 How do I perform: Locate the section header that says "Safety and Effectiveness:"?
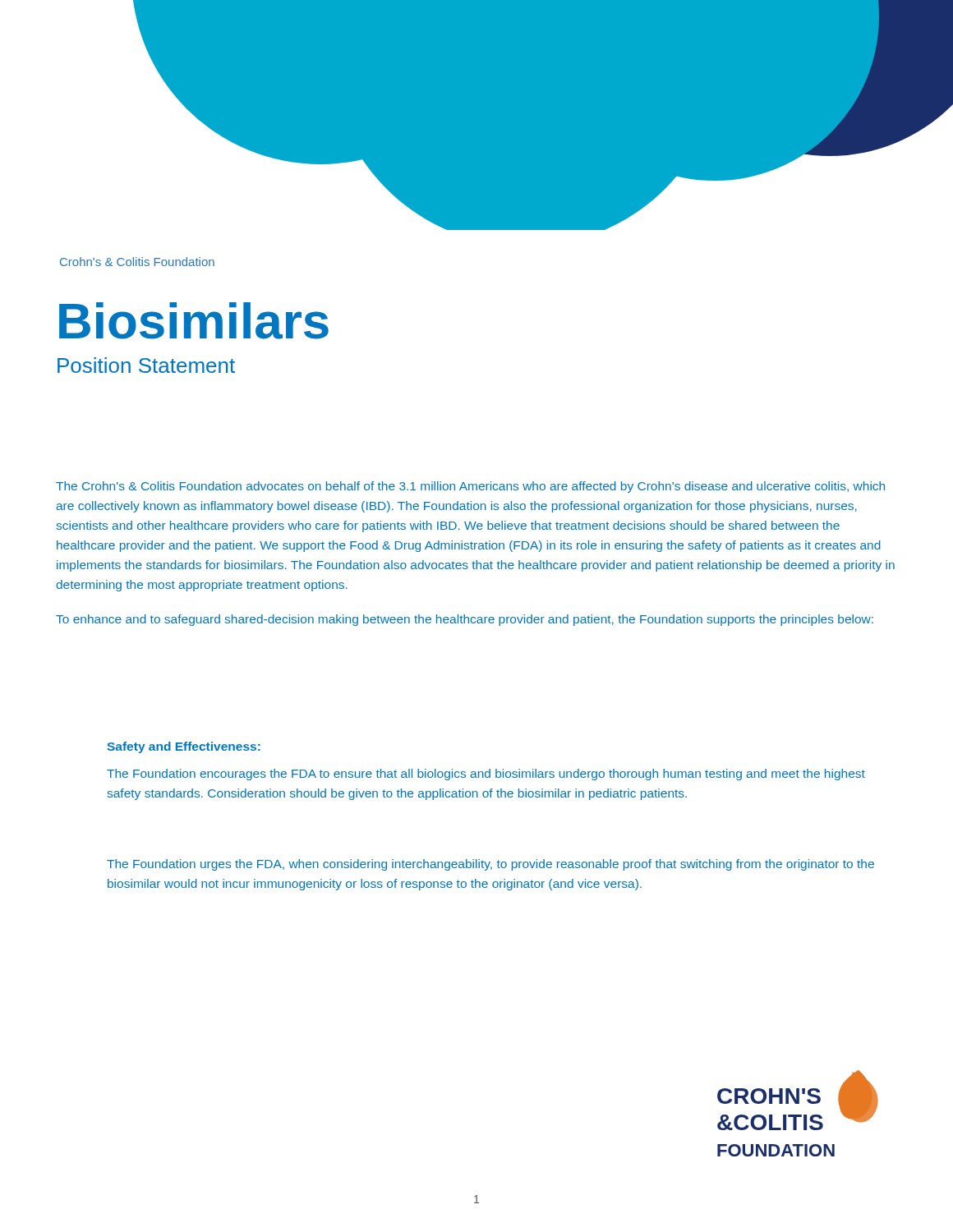pos(184,746)
